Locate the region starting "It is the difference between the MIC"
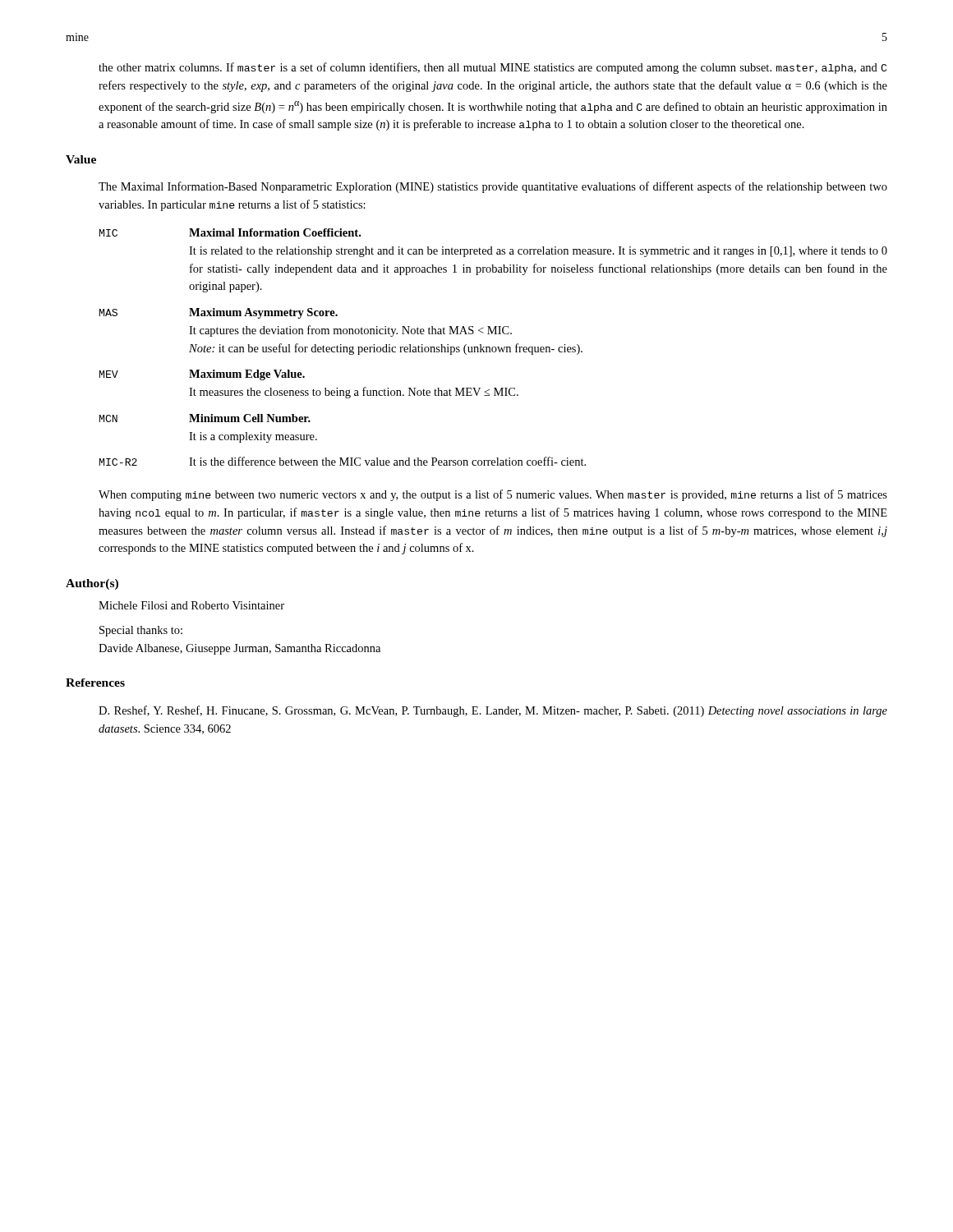 pos(388,462)
